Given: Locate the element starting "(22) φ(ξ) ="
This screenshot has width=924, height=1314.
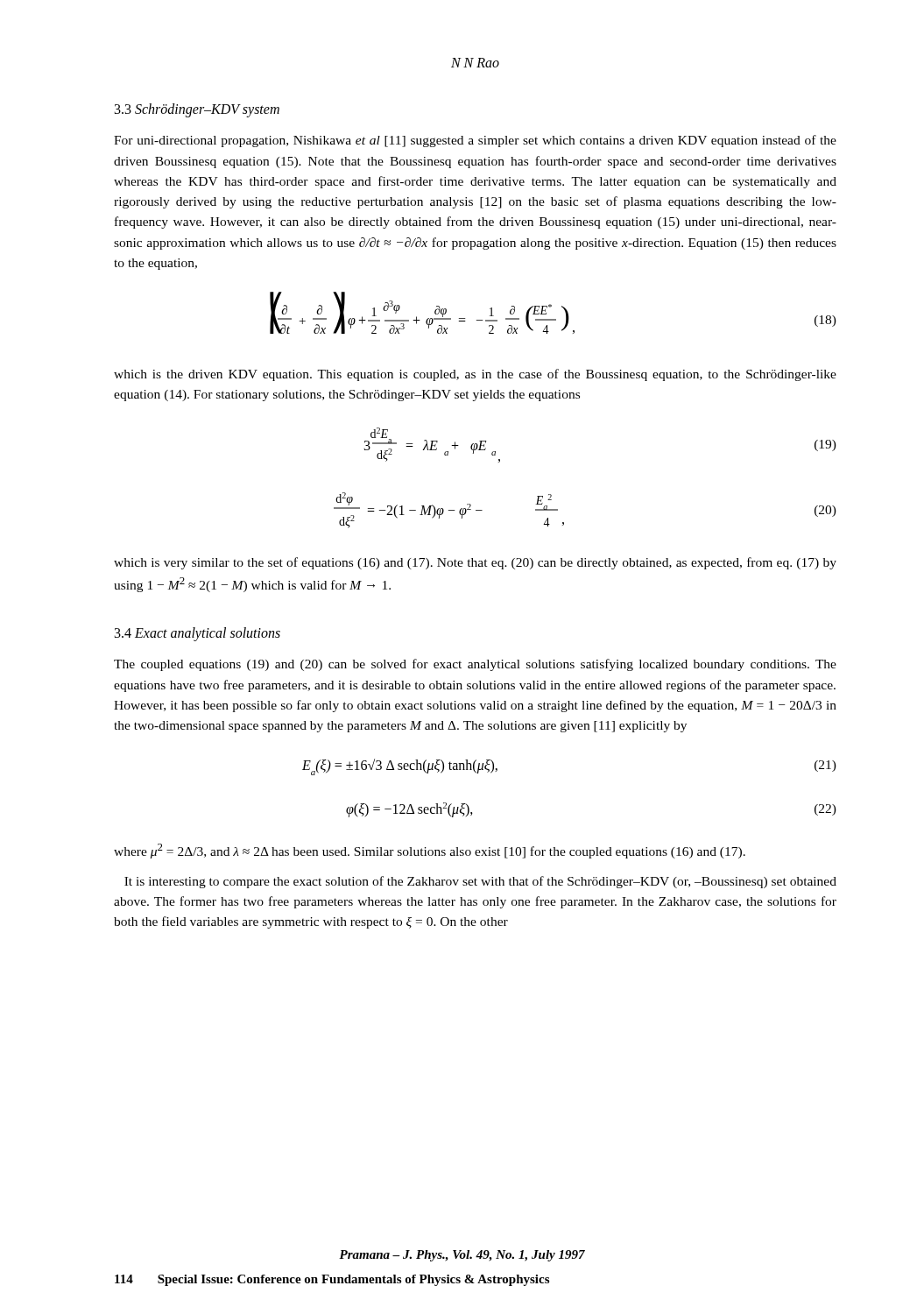Looking at the screenshot, I should tap(409, 810).
